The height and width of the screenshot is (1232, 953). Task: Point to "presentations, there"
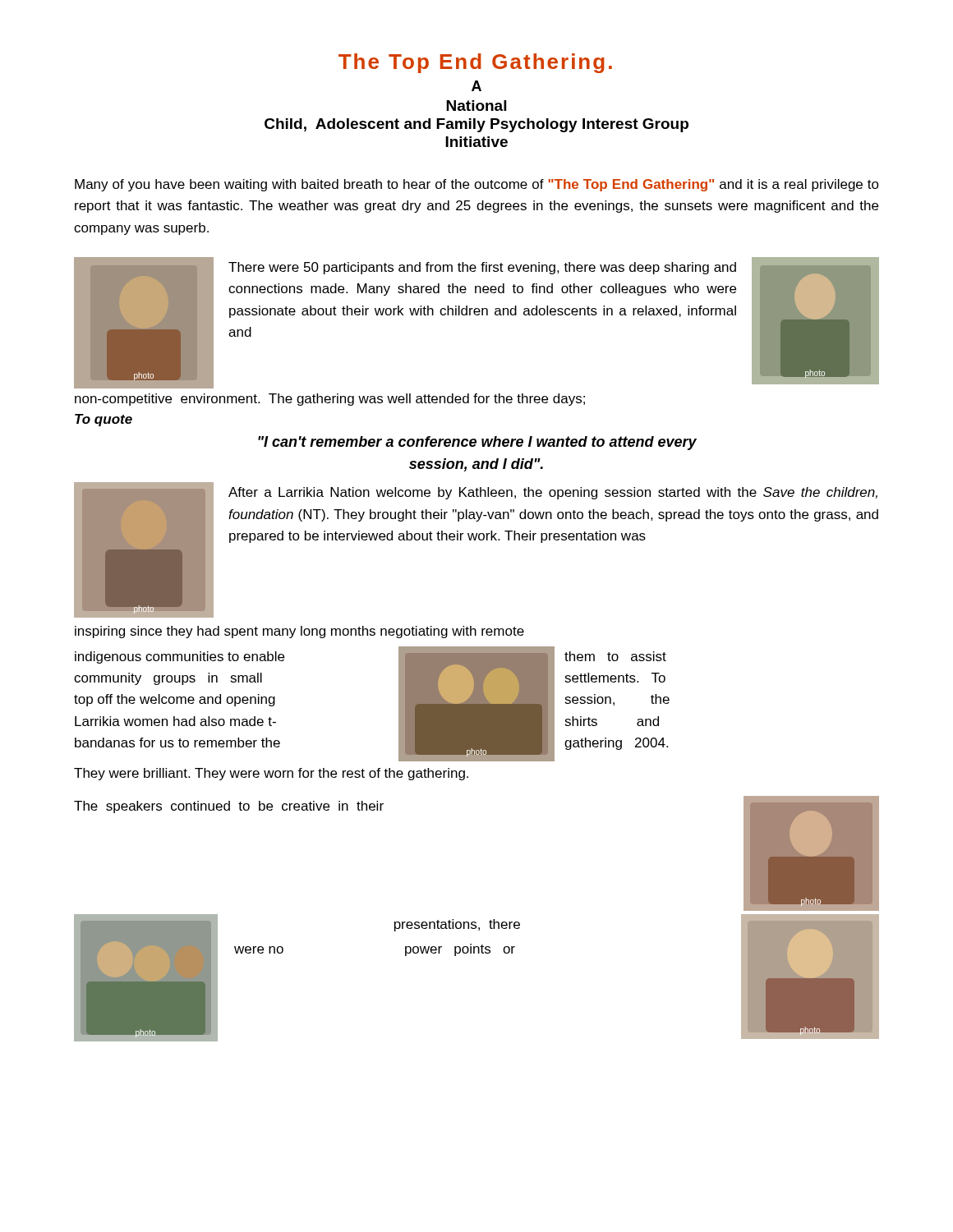[x=457, y=925]
